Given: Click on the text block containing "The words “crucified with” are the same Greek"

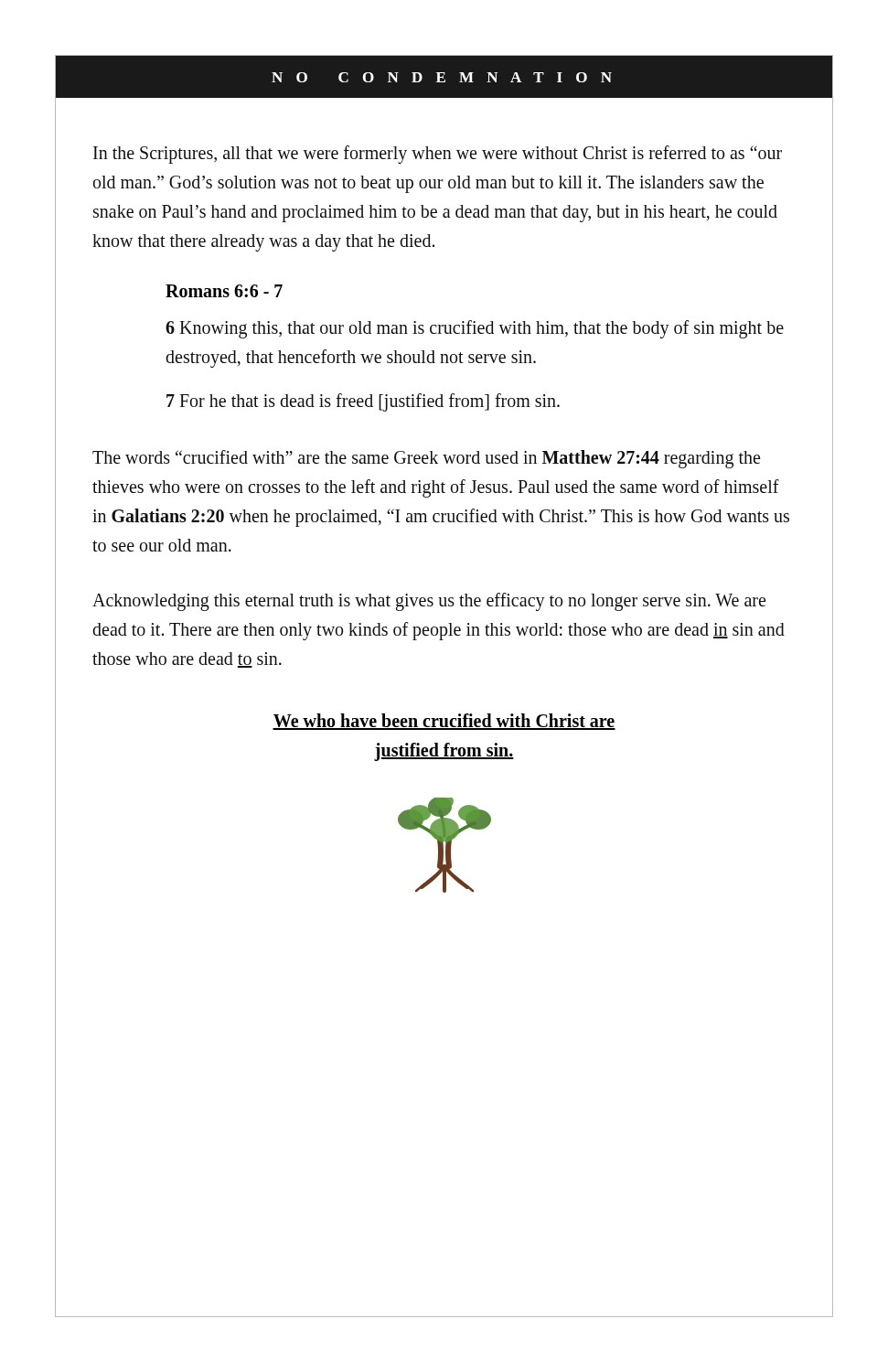Looking at the screenshot, I should (x=441, y=501).
